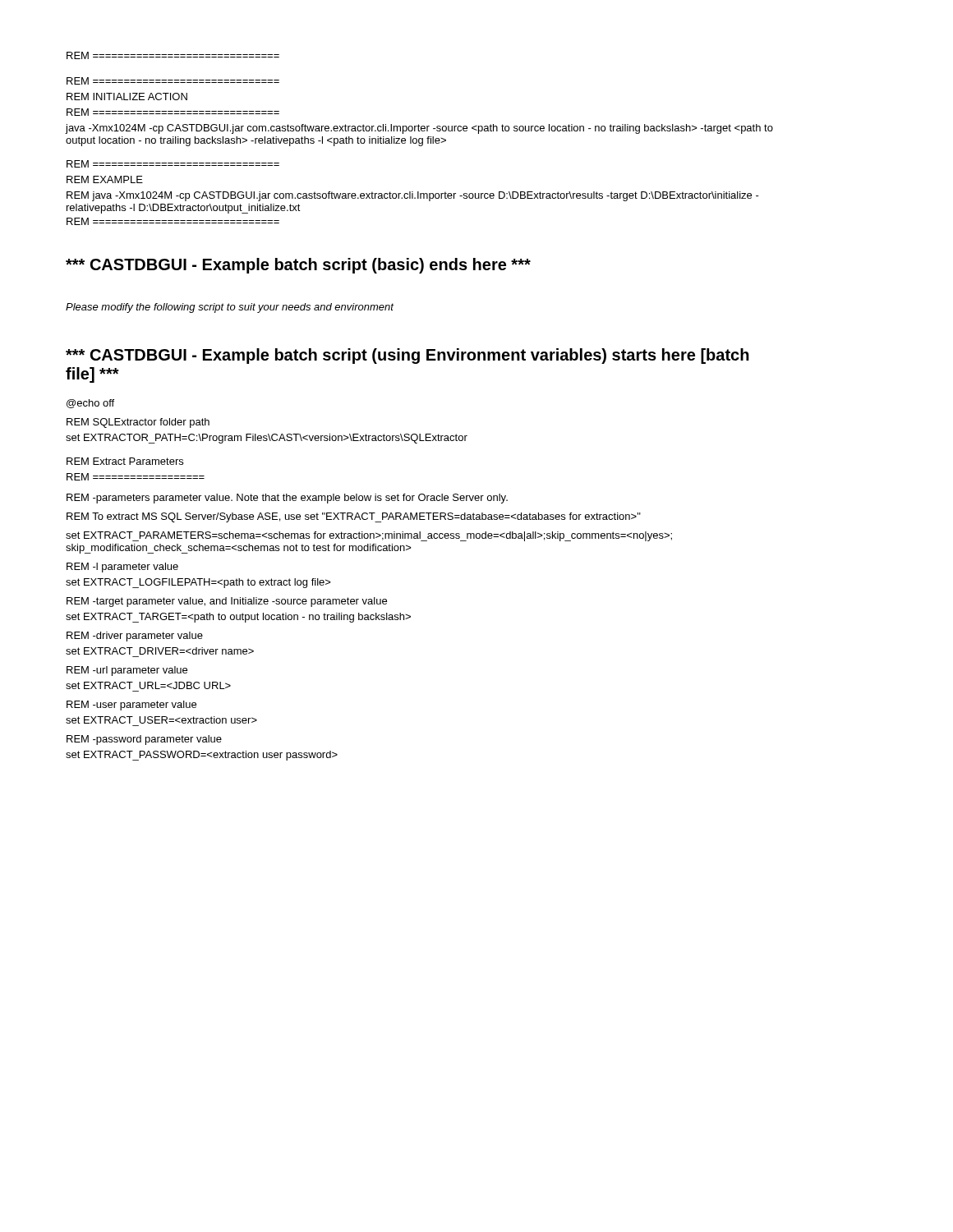Click on the section header that says "*** CASTDBGUI - Example batch script (using"
Image resolution: width=953 pixels, height=1232 pixels.
[408, 364]
